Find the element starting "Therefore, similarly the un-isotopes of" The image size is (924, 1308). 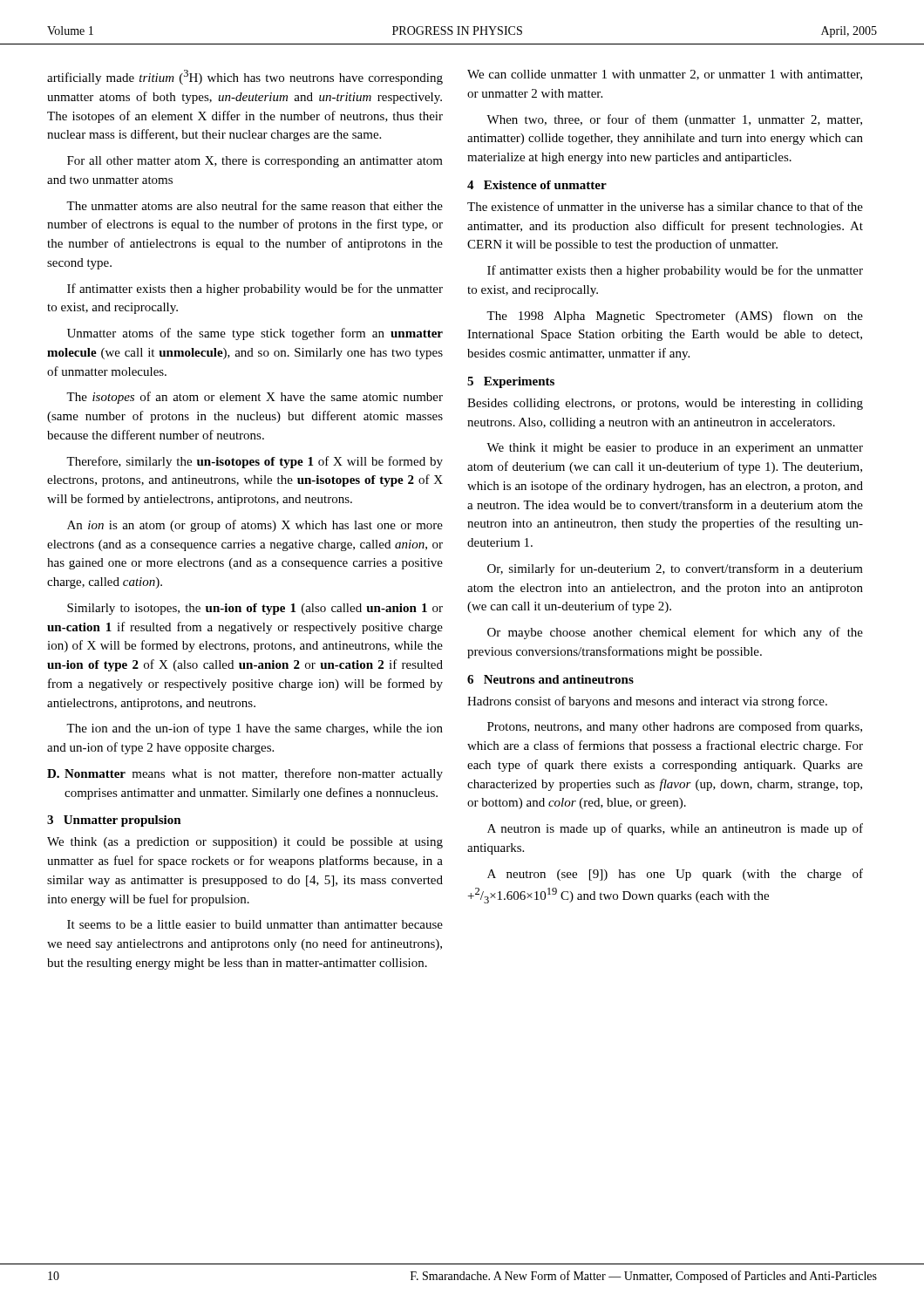pos(245,481)
